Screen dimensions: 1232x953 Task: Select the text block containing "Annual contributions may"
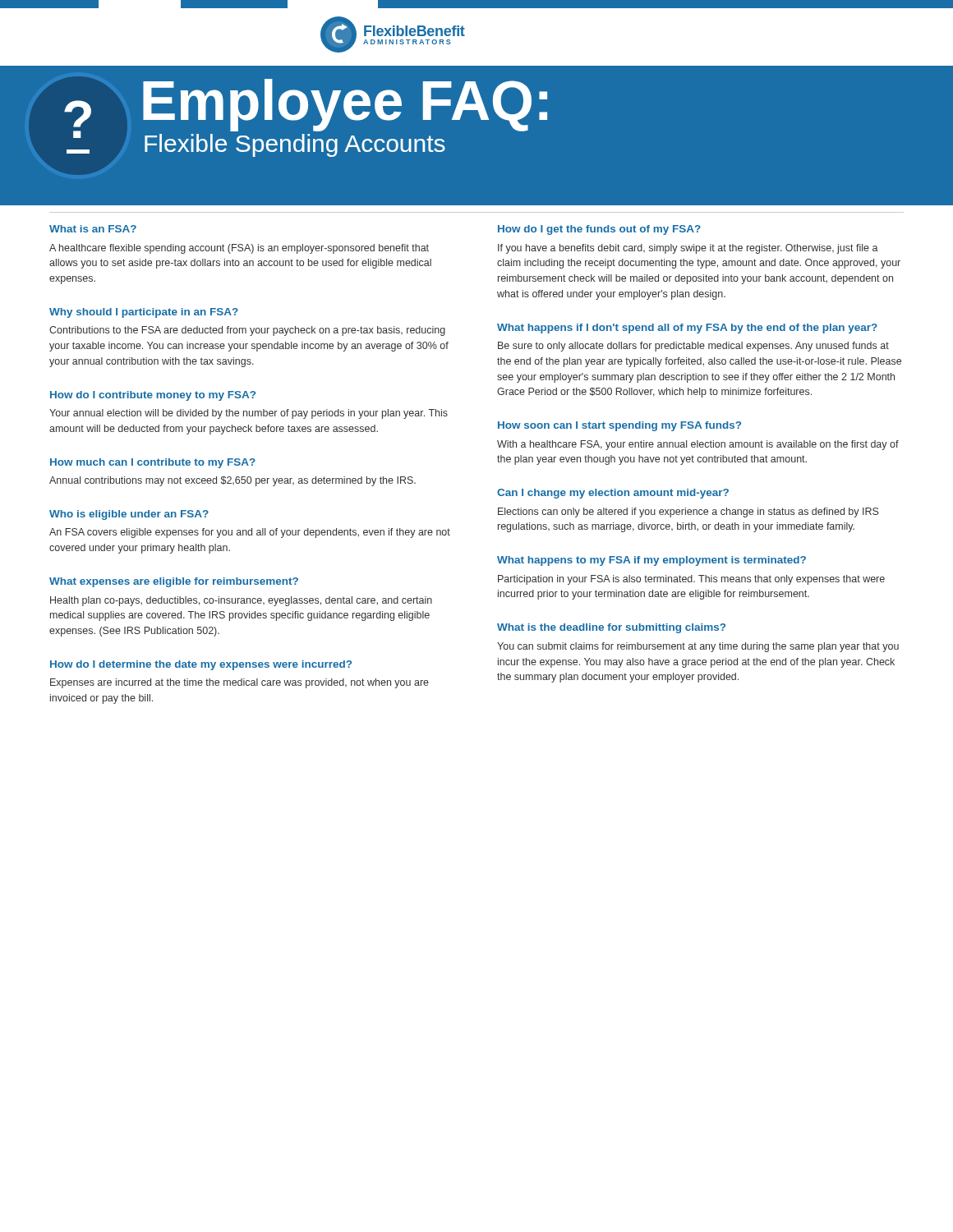coord(233,481)
